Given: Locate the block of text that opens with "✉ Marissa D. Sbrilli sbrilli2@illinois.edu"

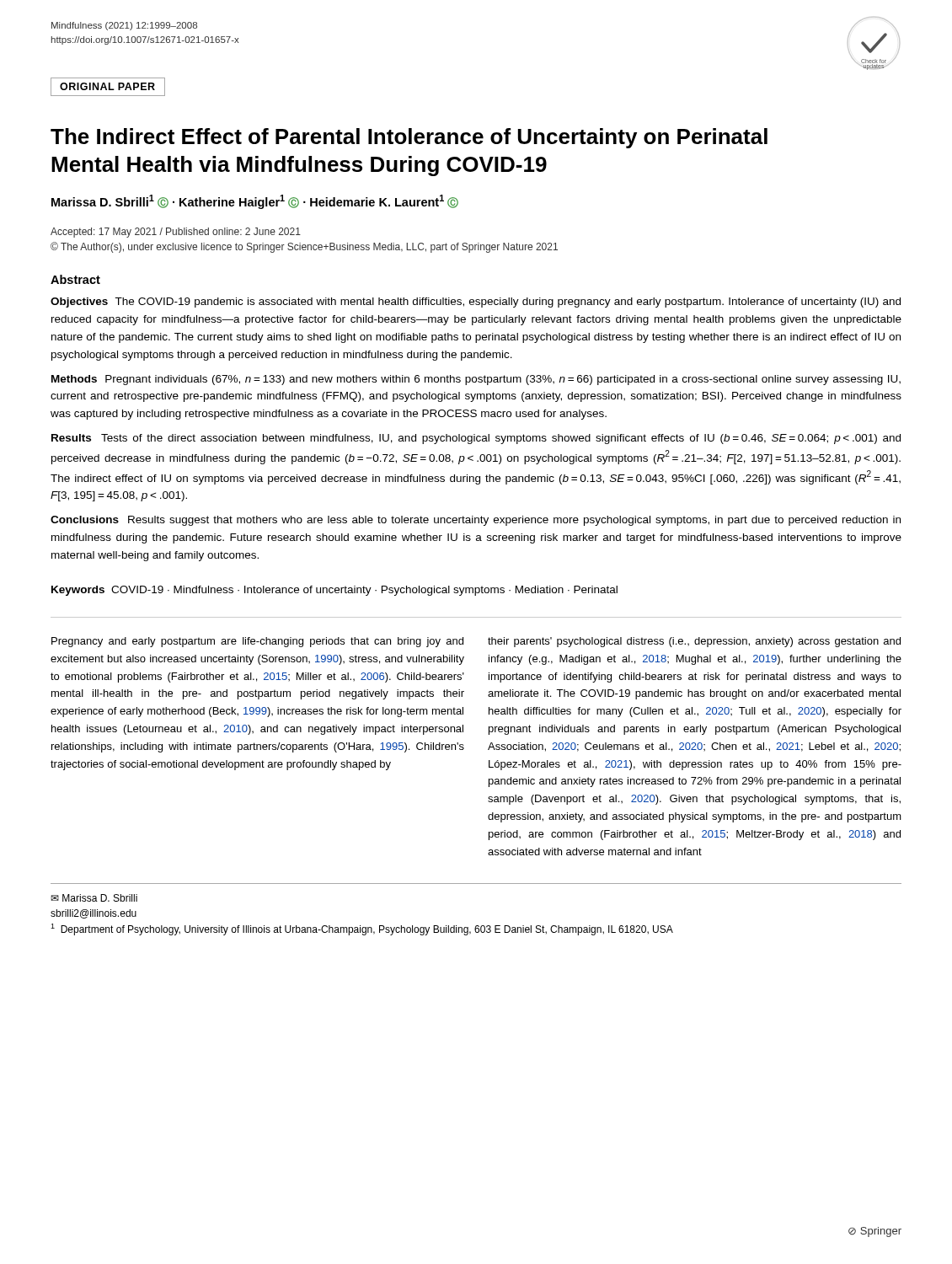Looking at the screenshot, I should click(x=362, y=914).
